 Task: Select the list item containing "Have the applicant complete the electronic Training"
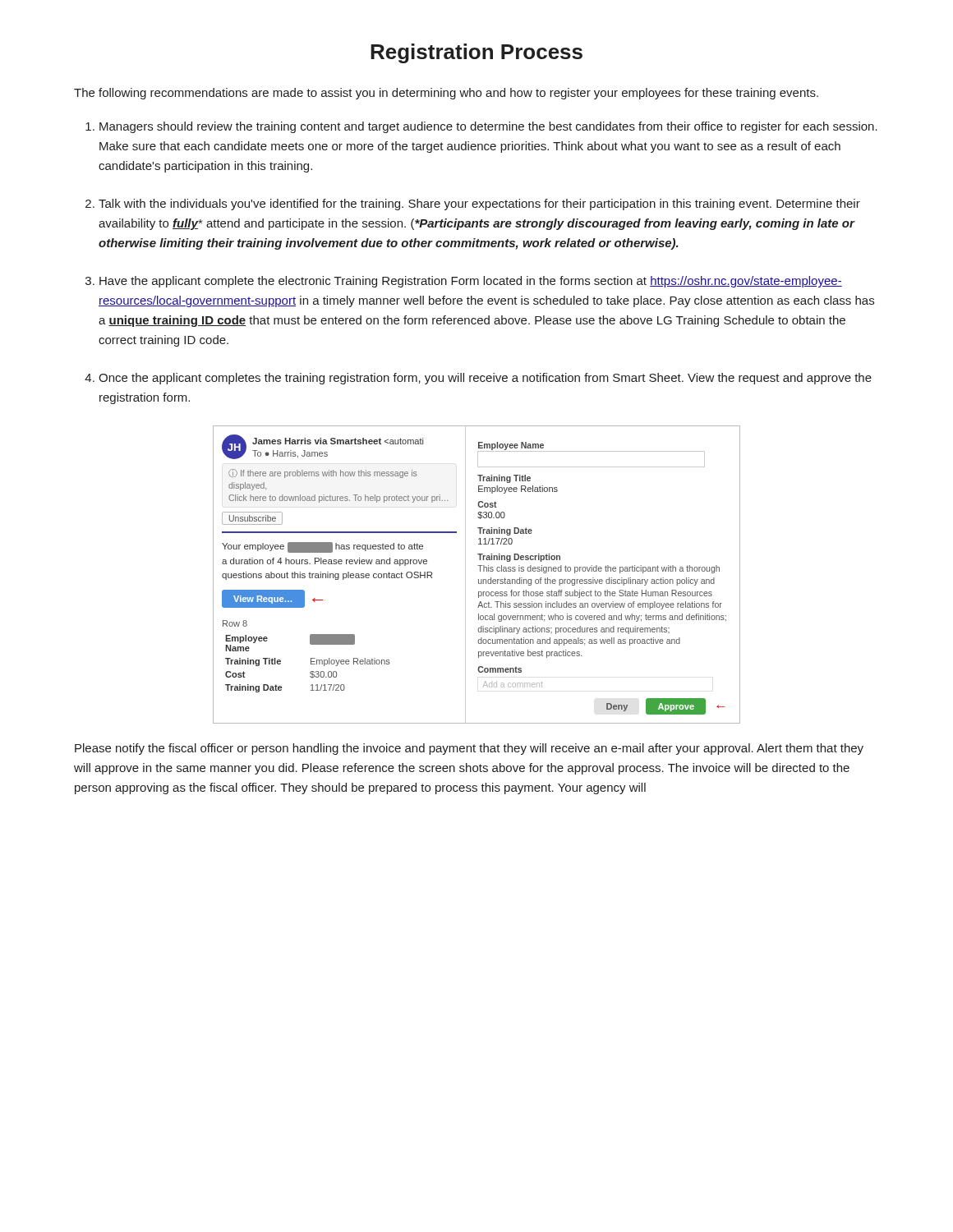[489, 311]
